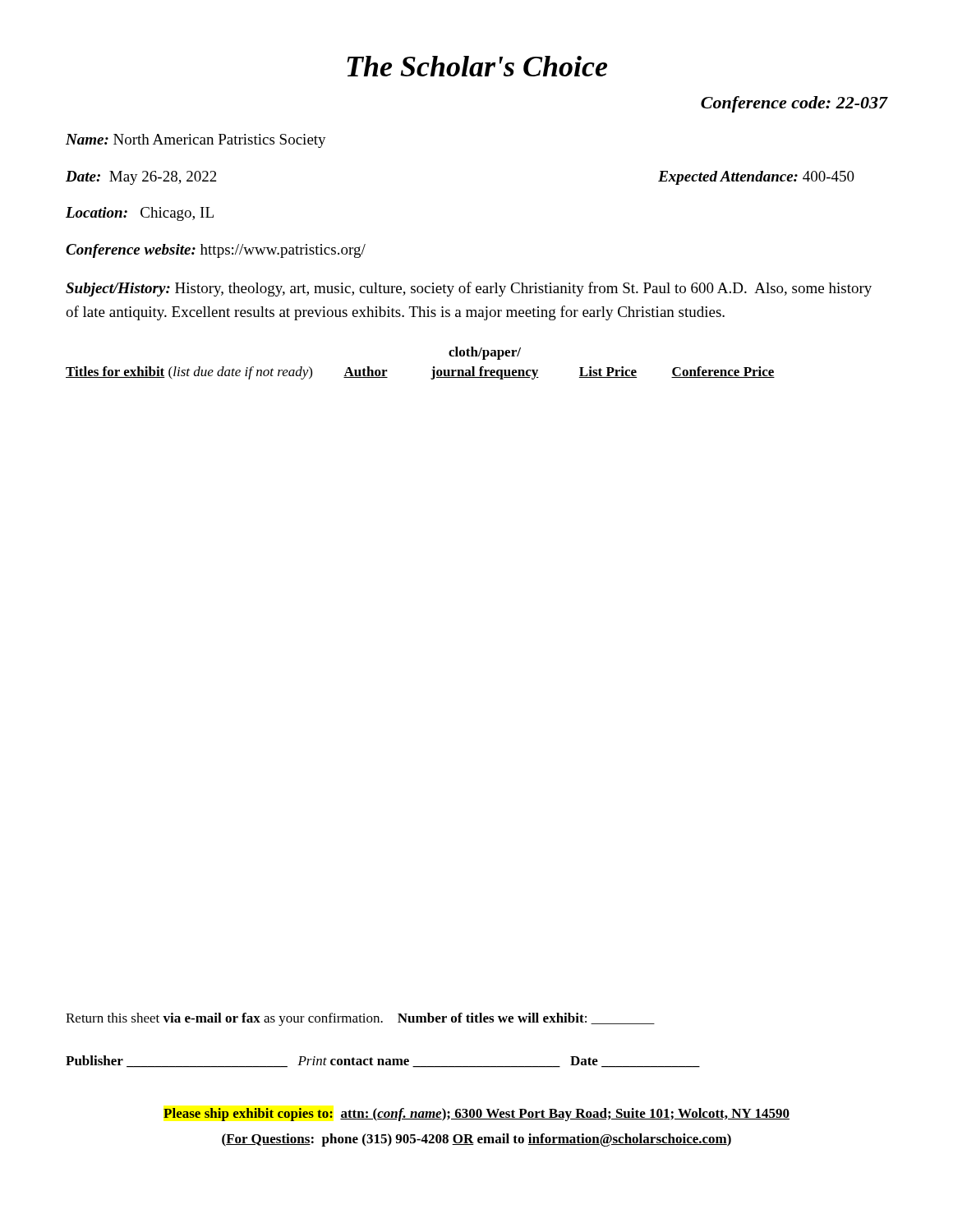Find the text block starting "Expected Attendance: 400-450"
This screenshot has height=1232, width=953.
[x=756, y=176]
